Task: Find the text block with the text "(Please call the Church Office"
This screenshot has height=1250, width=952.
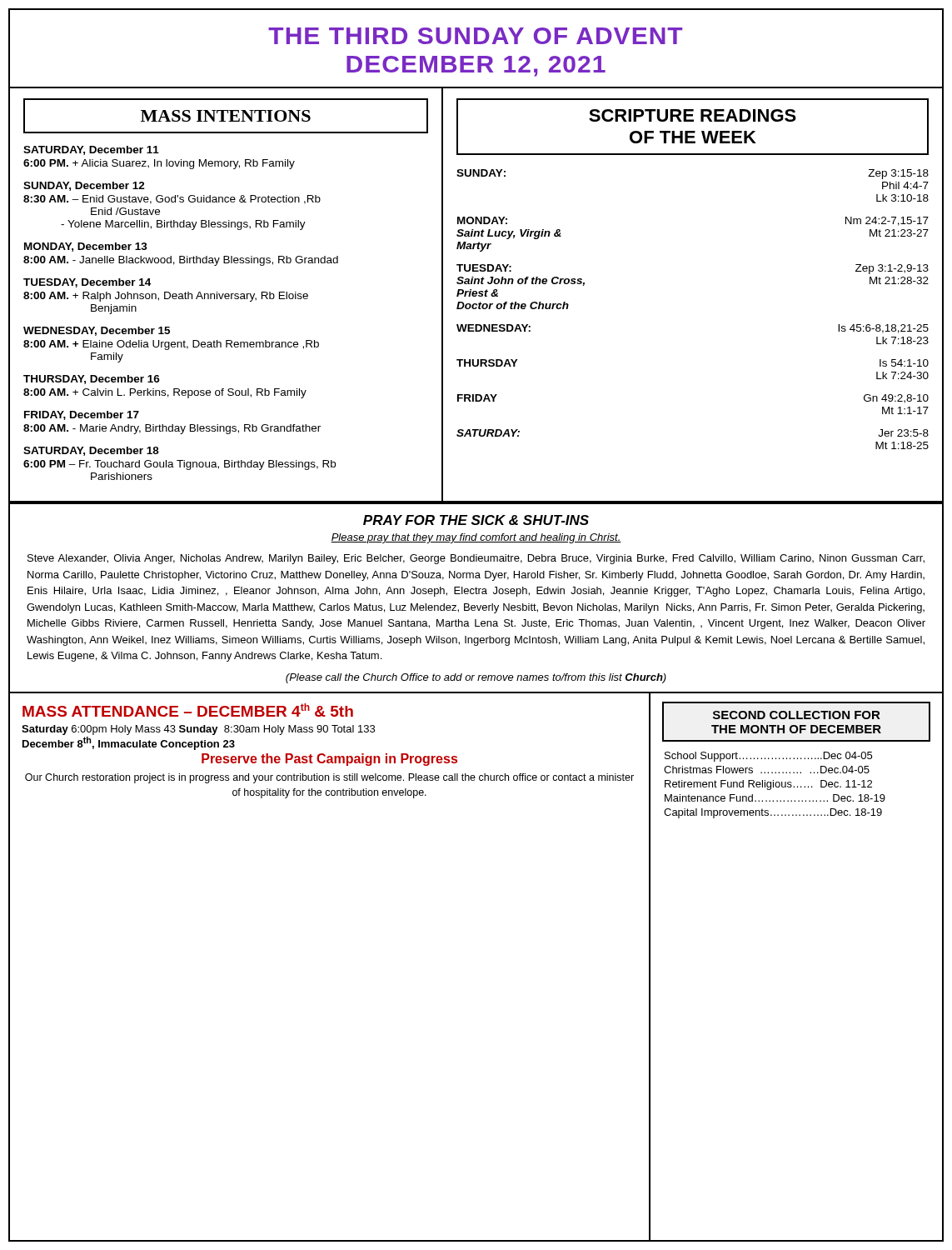Action: [476, 677]
